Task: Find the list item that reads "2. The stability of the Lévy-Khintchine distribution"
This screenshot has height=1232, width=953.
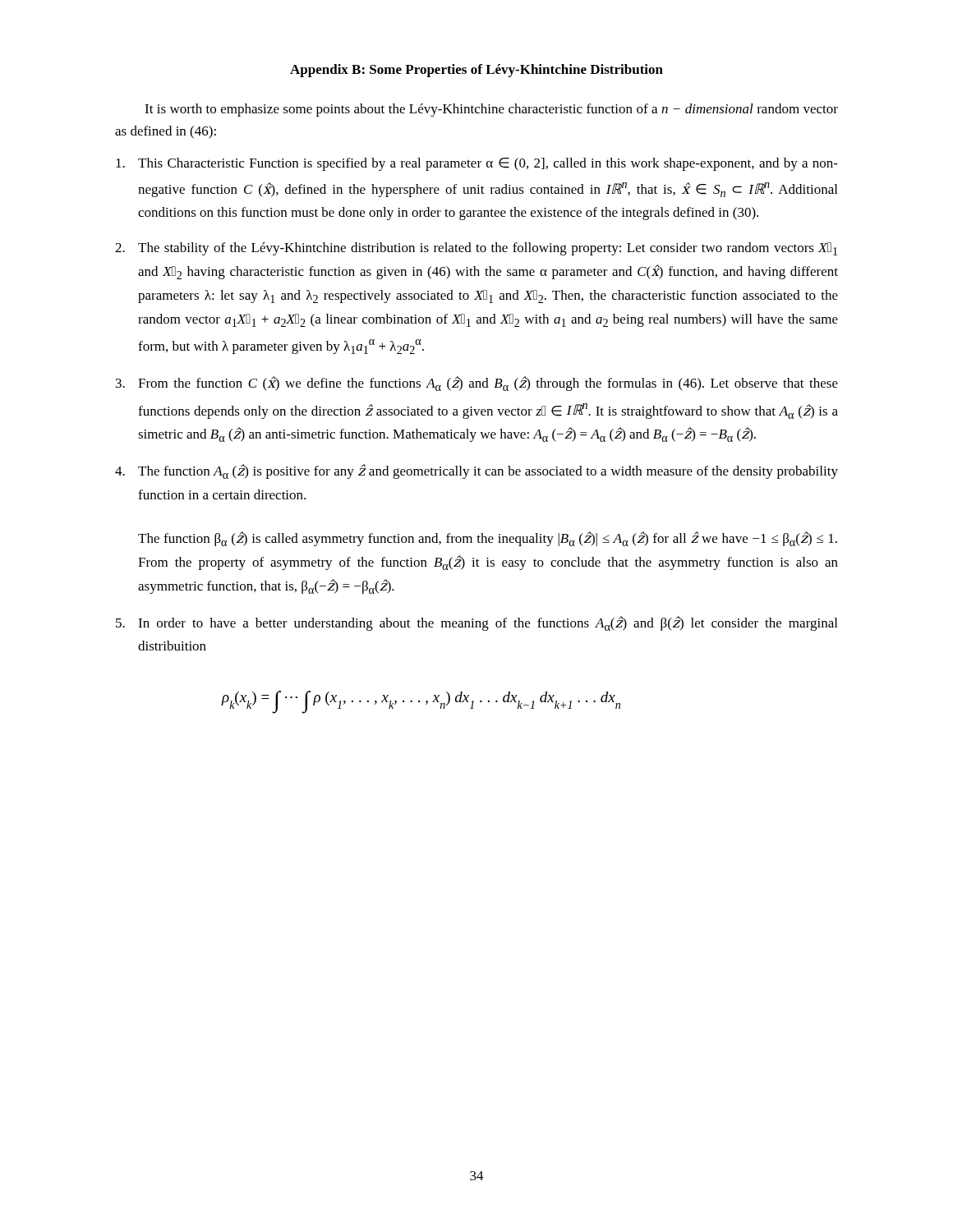Action: 476,299
